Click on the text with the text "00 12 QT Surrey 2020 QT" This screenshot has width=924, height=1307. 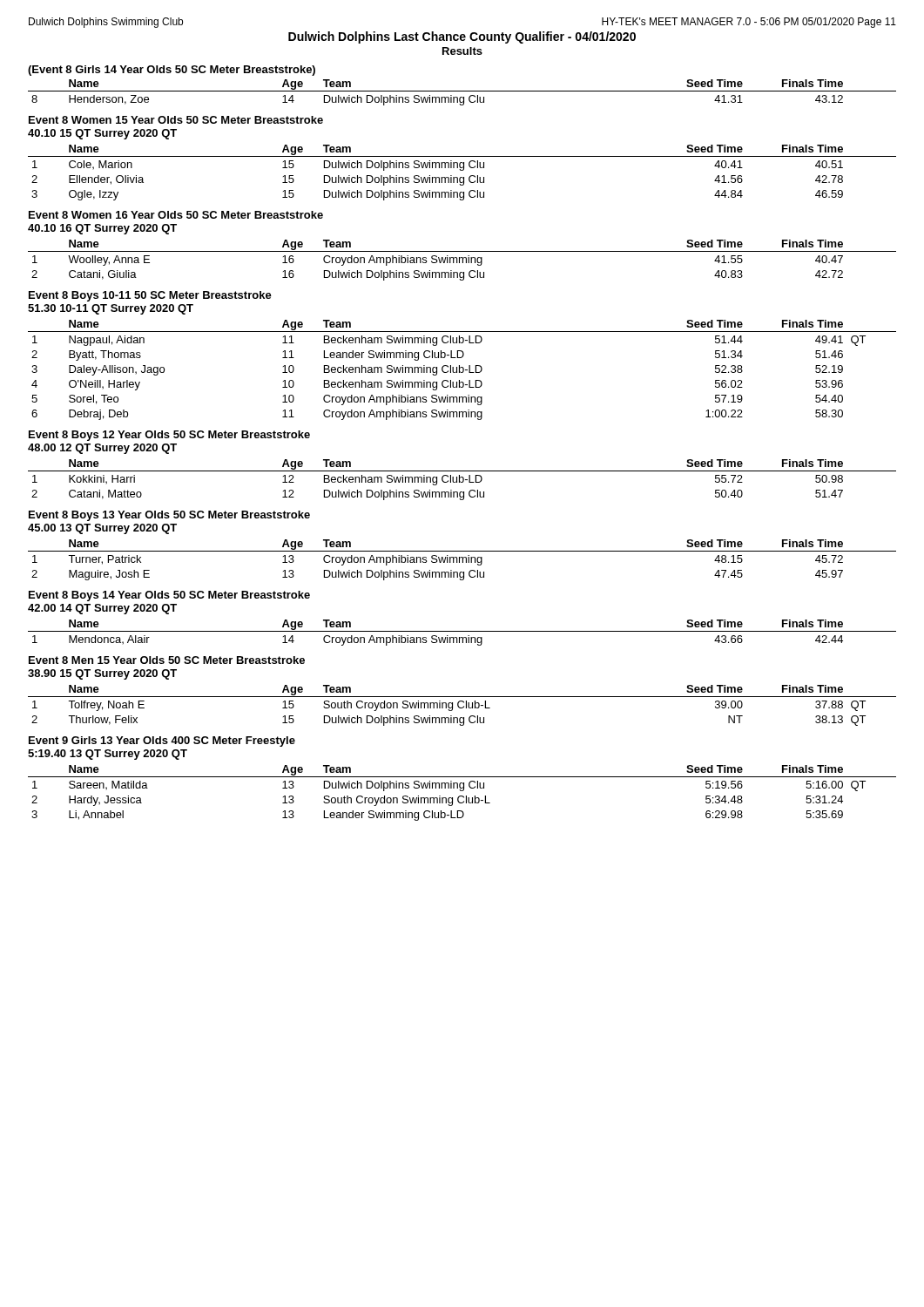point(102,447)
